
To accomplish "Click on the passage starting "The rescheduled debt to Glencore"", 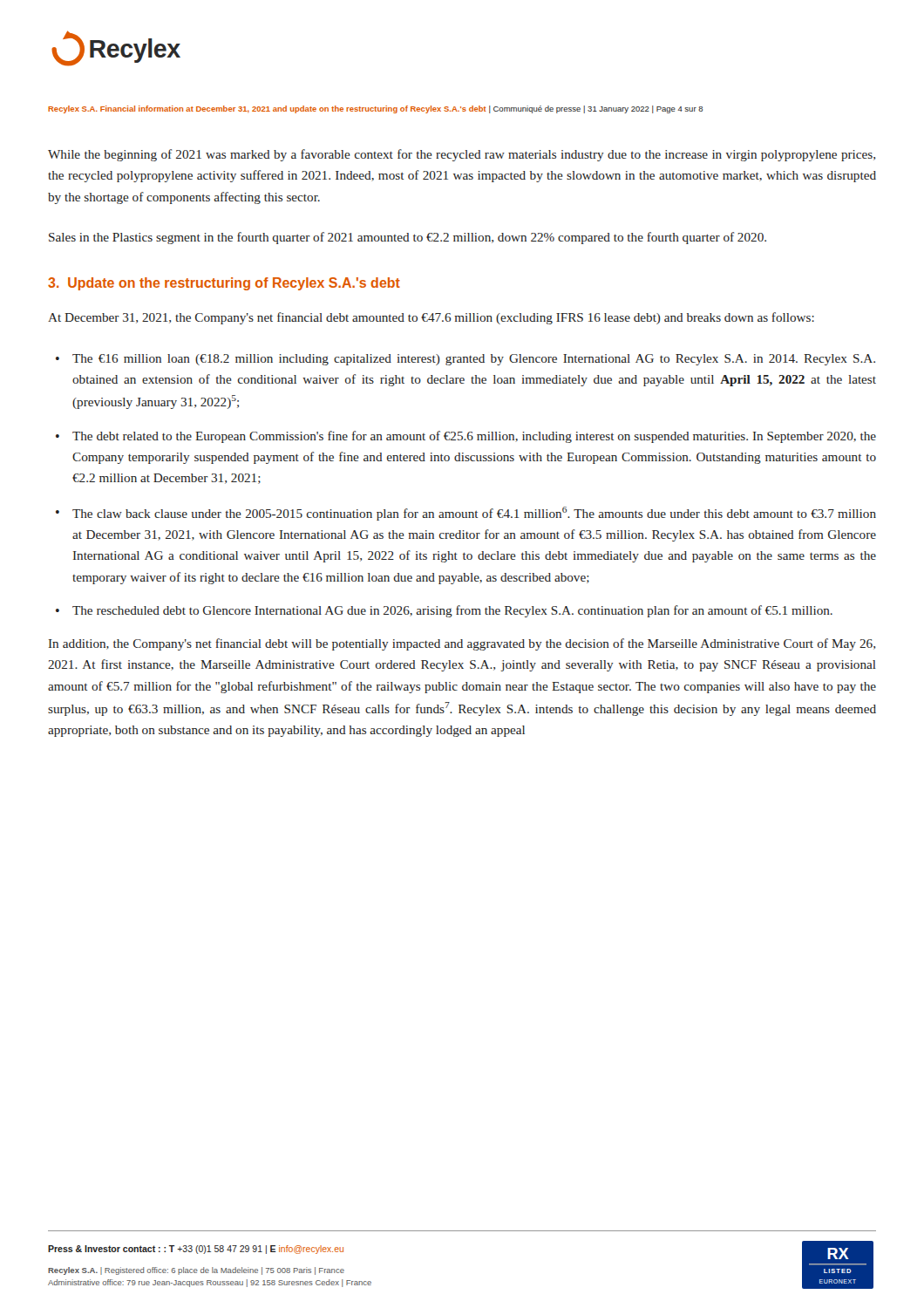I will (453, 610).
